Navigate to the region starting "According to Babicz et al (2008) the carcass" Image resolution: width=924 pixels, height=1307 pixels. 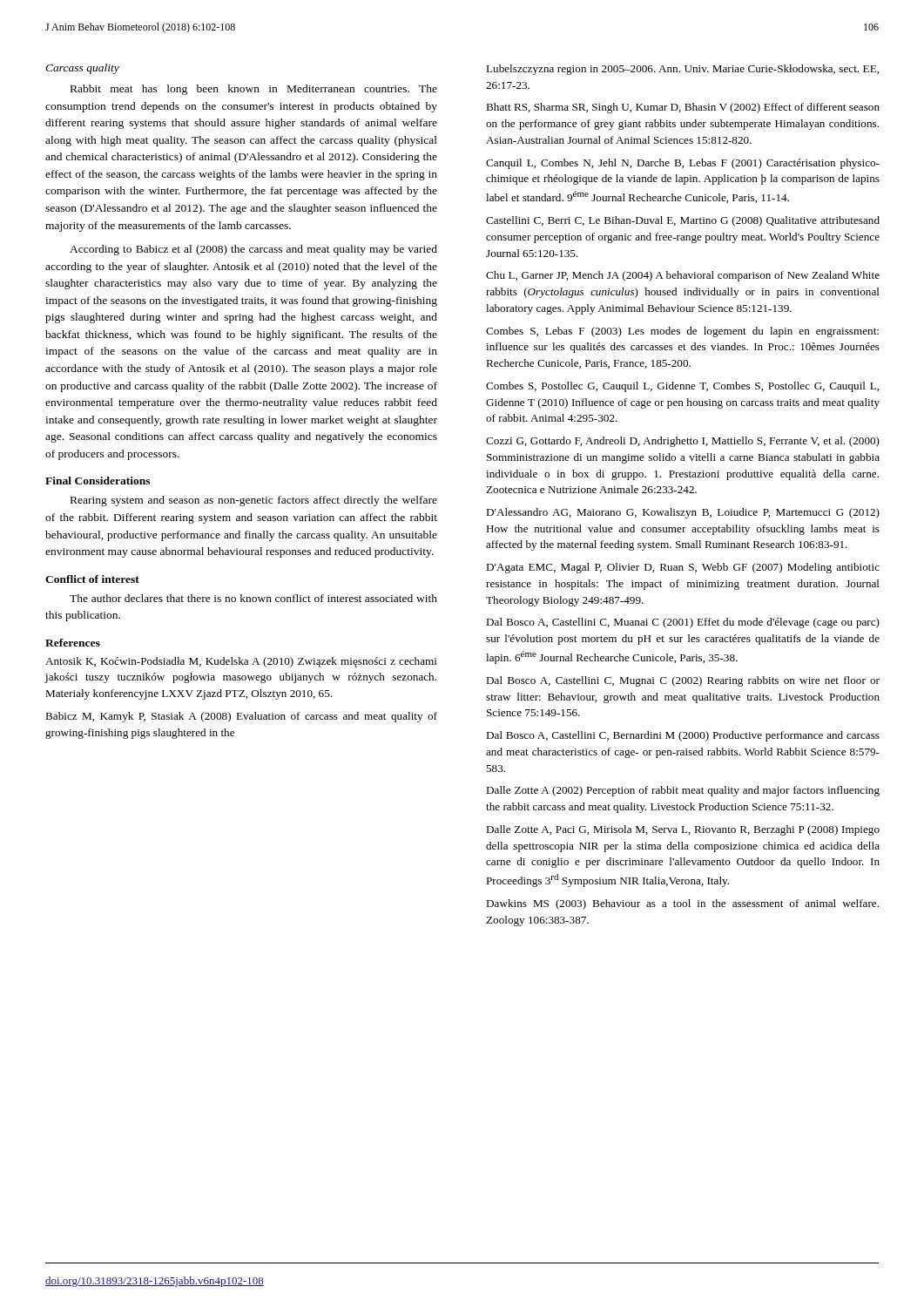241,351
